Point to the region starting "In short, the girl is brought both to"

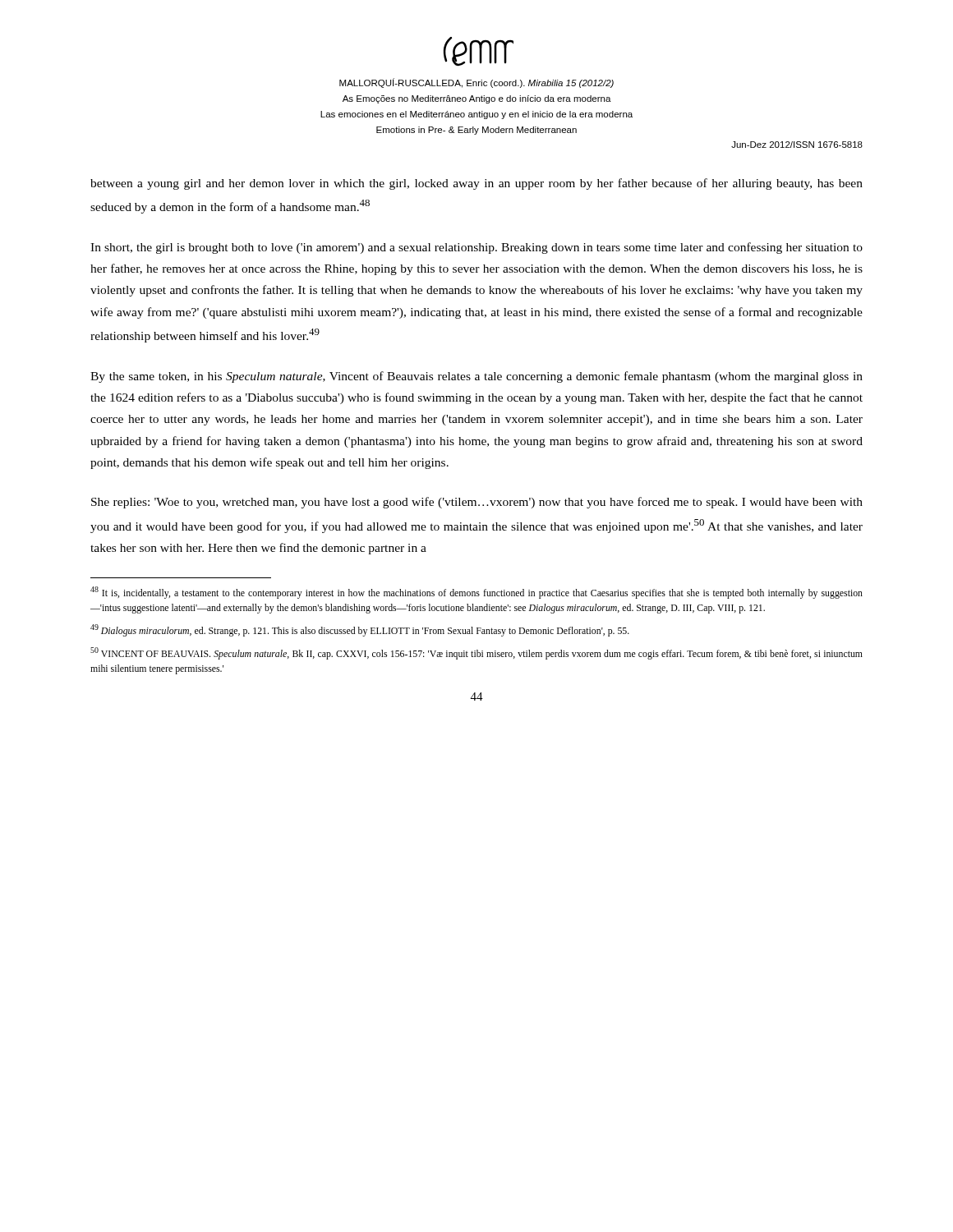coord(476,291)
